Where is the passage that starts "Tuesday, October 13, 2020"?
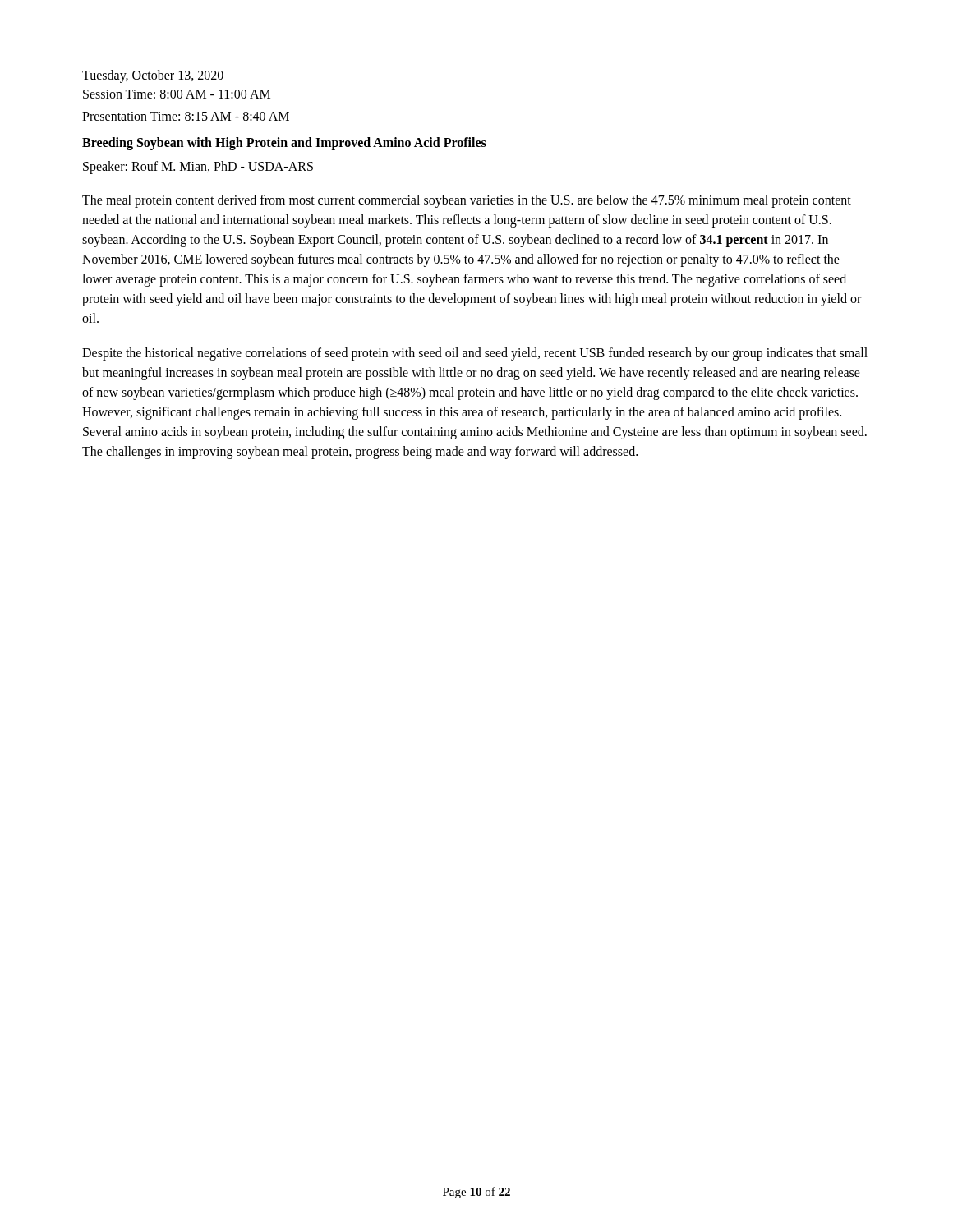This screenshot has height=1232, width=953. point(176,85)
